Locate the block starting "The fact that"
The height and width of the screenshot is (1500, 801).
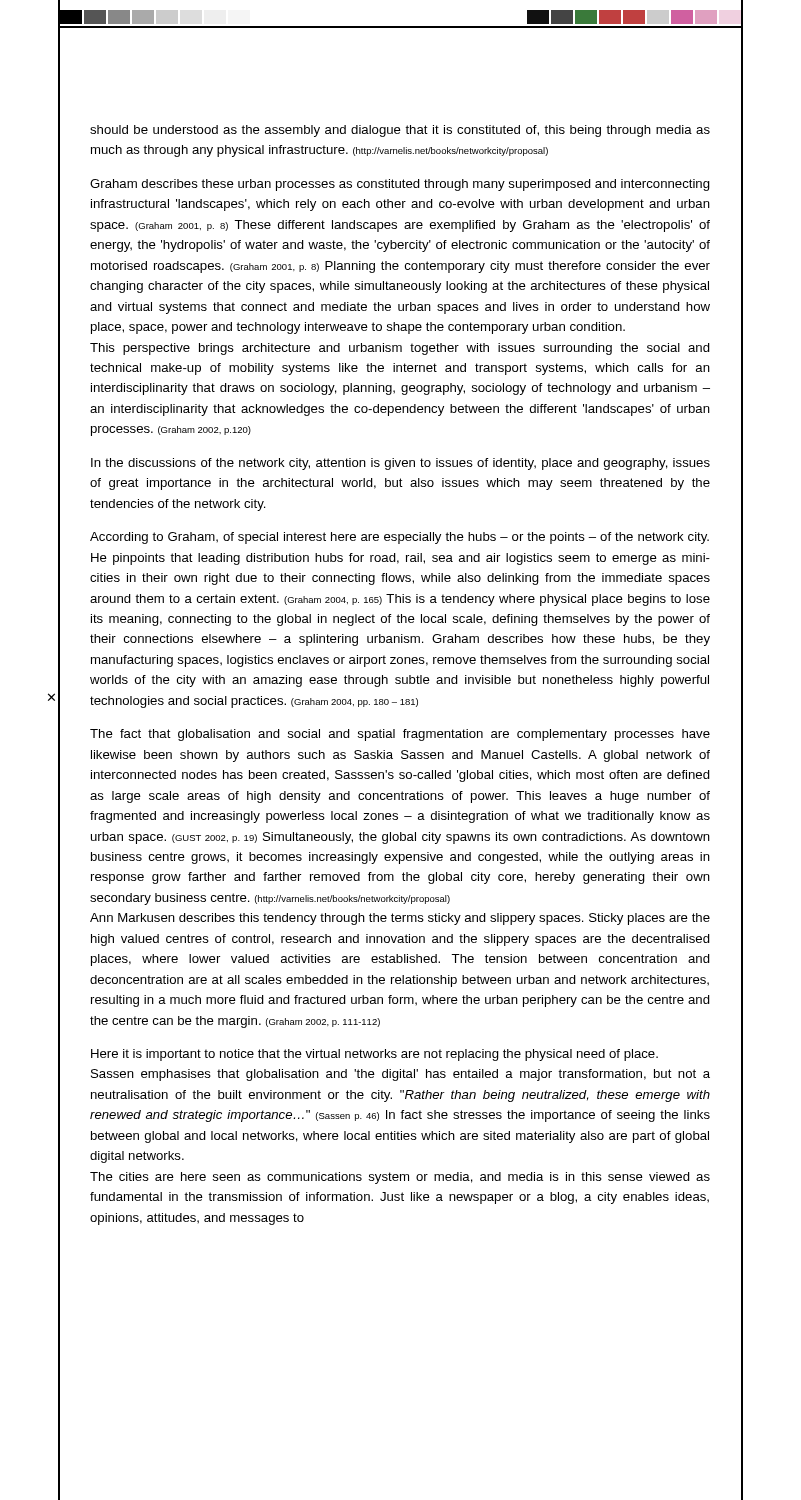tap(400, 877)
